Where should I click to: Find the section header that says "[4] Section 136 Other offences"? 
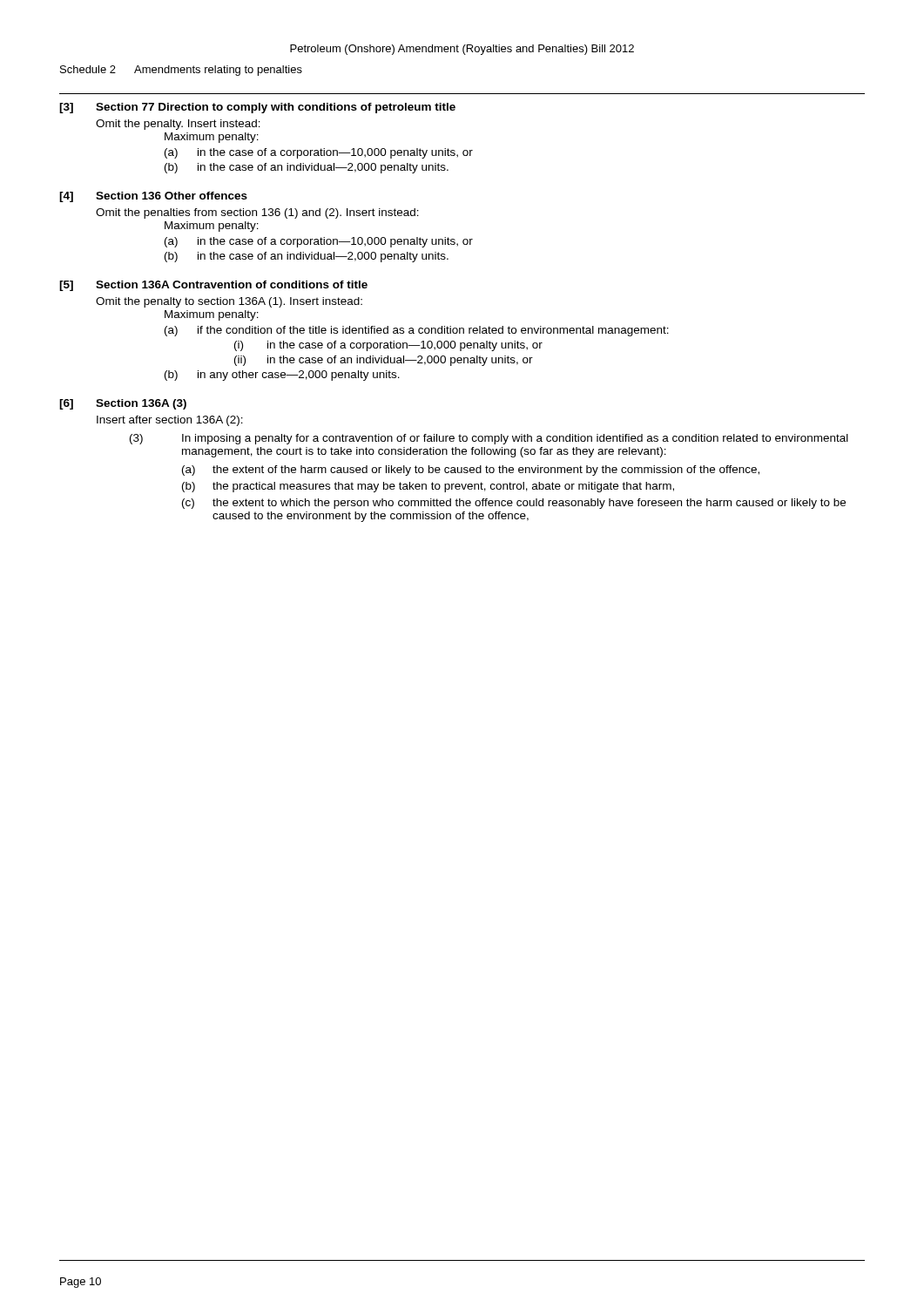[153, 196]
